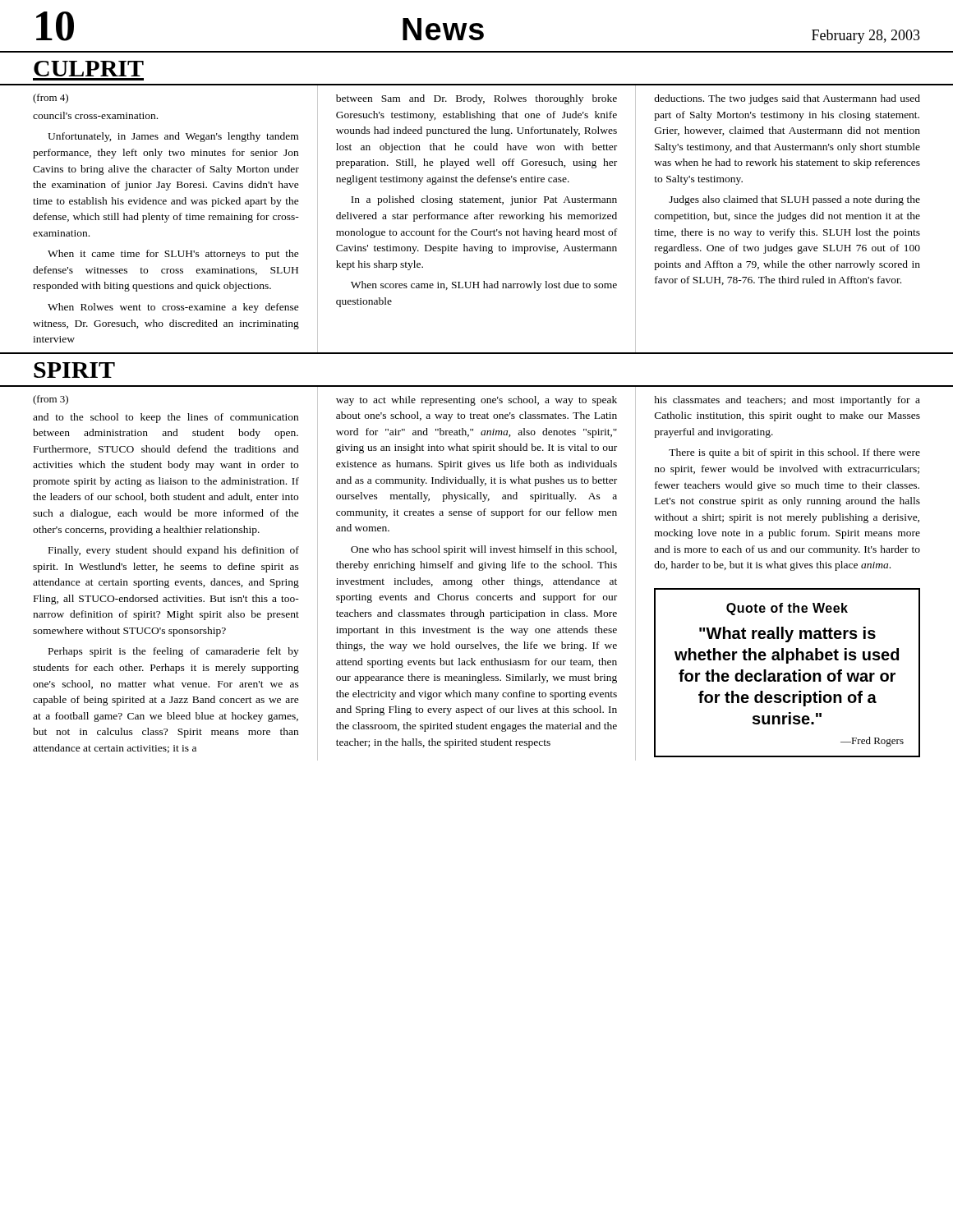Image resolution: width=953 pixels, height=1232 pixels.
Task: Find the text starting "between Sam and Dr."
Action: [x=476, y=200]
